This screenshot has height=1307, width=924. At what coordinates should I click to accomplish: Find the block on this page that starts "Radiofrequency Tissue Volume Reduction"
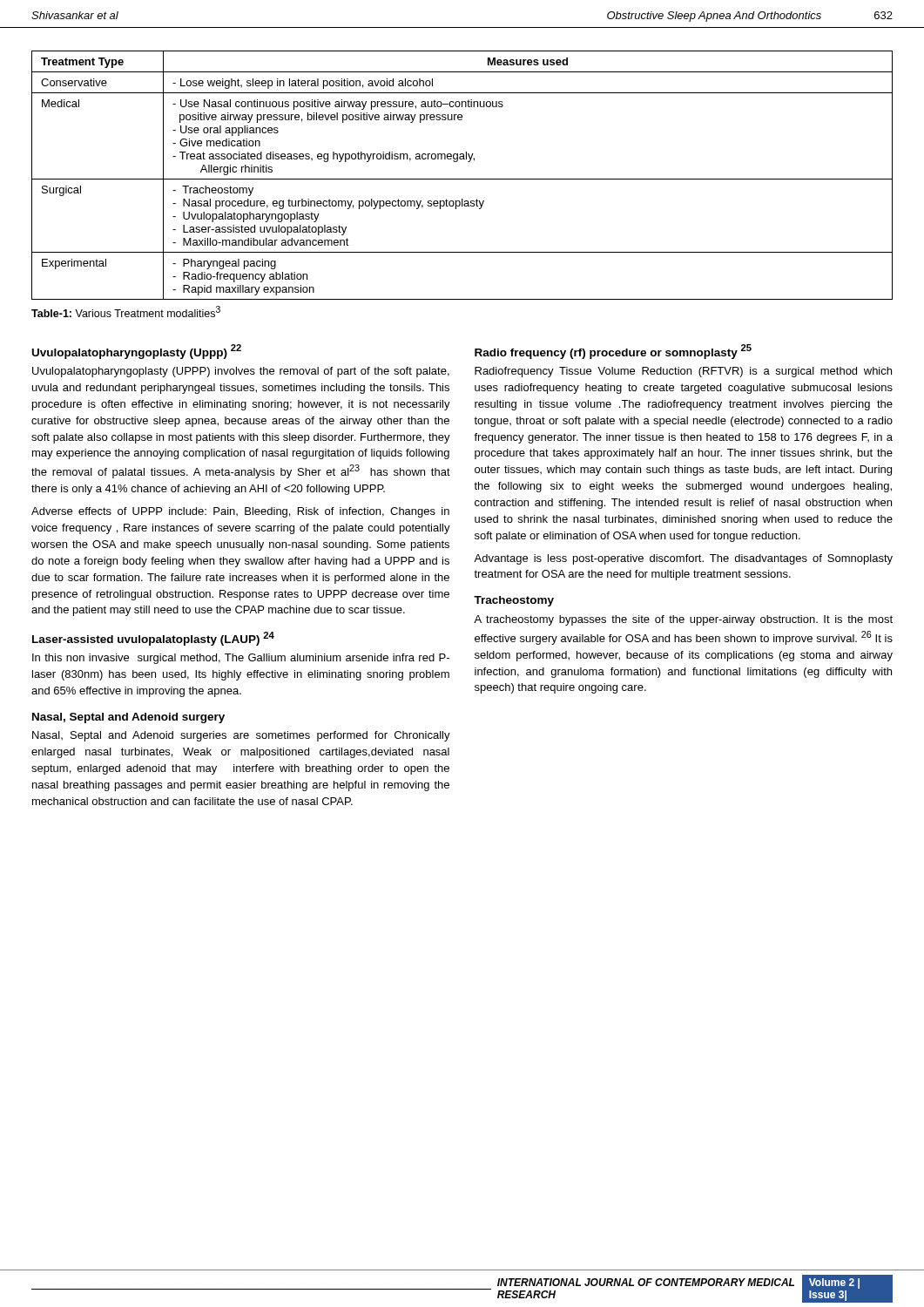(x=683, y=473)
